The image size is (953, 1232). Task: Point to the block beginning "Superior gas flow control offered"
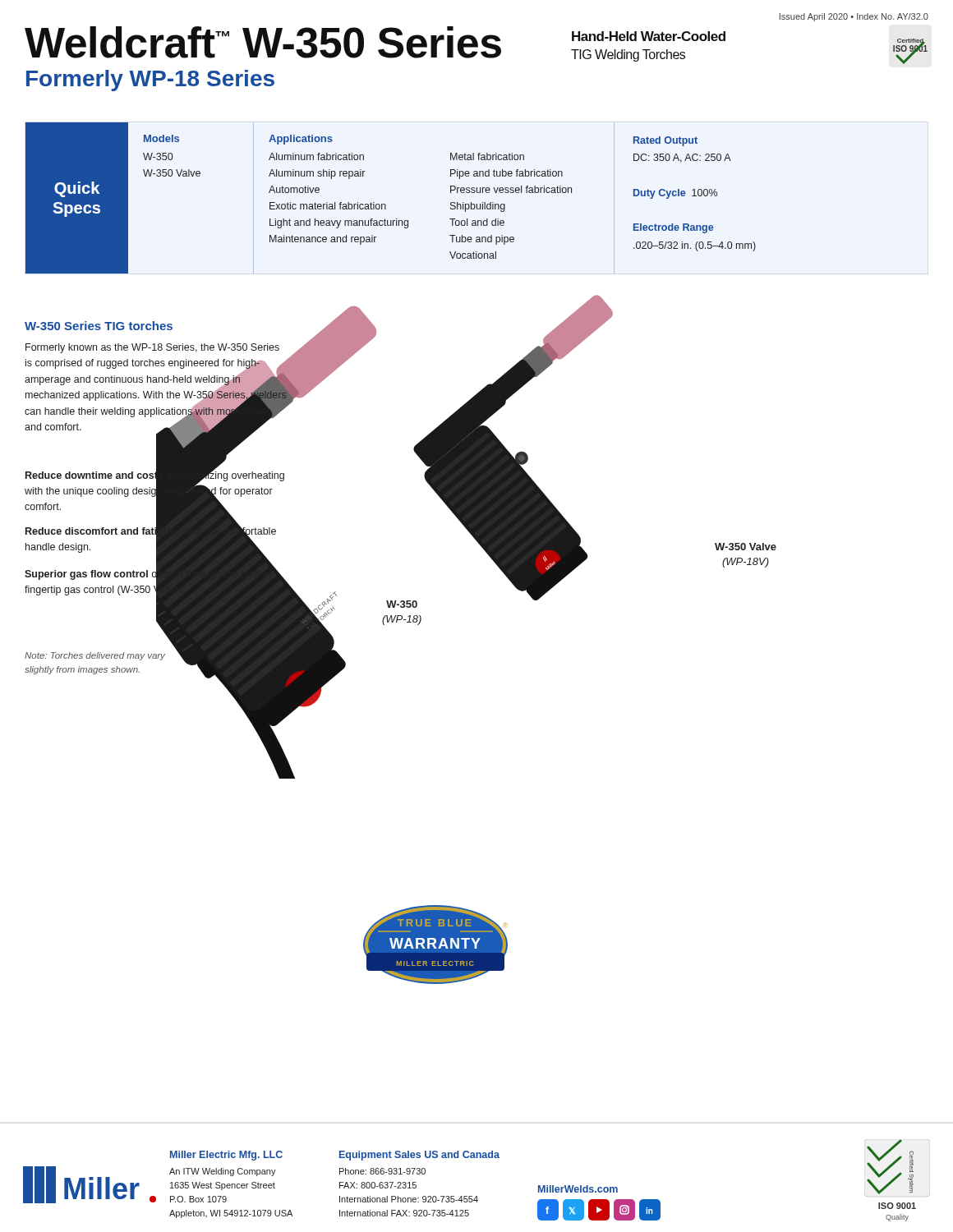[x=148, y=582]
